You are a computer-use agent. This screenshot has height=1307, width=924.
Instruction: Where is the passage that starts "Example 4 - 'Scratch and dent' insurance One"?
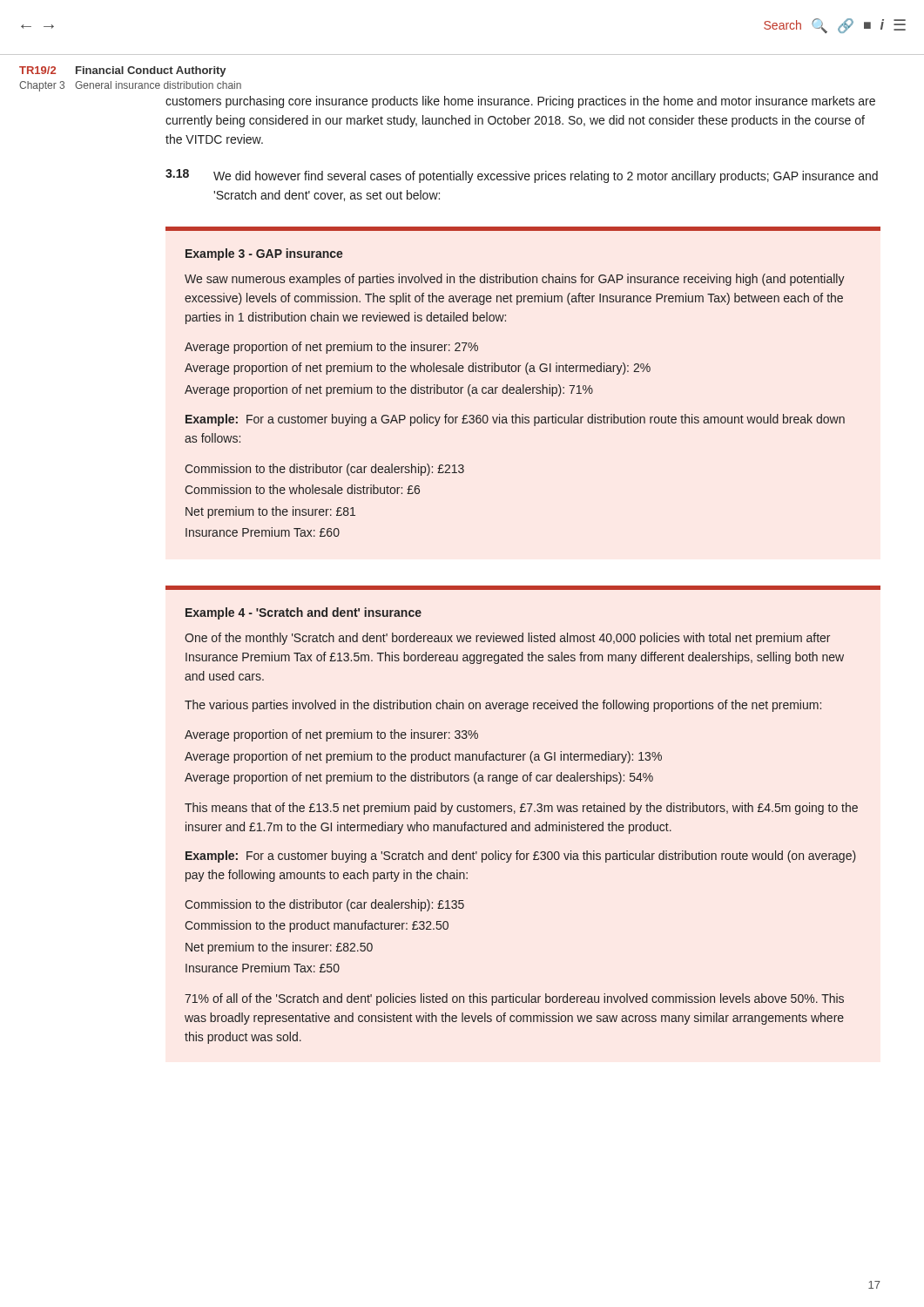click(x=523, y=826)
